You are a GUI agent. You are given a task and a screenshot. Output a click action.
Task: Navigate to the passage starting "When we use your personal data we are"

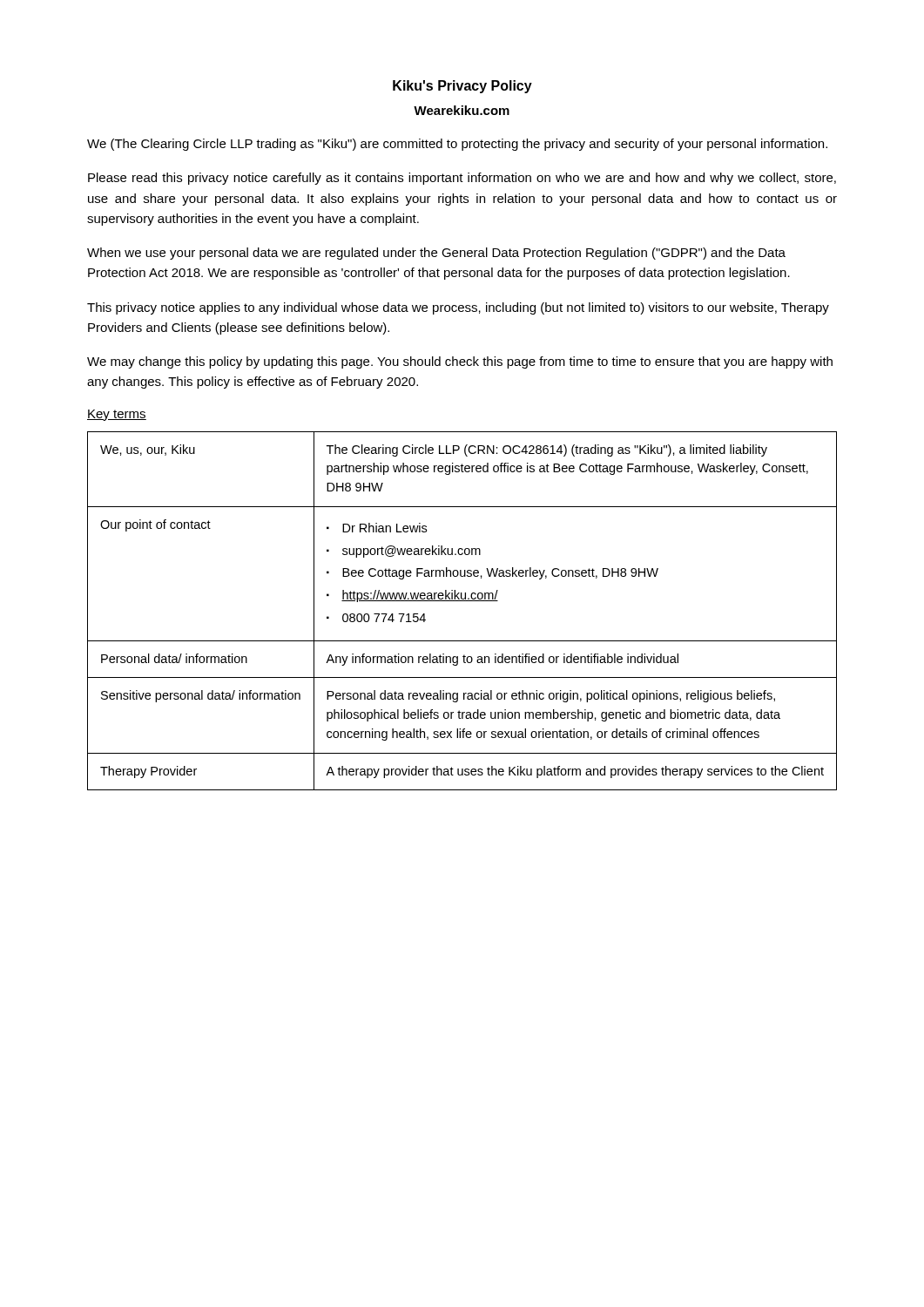pos(439,262)
